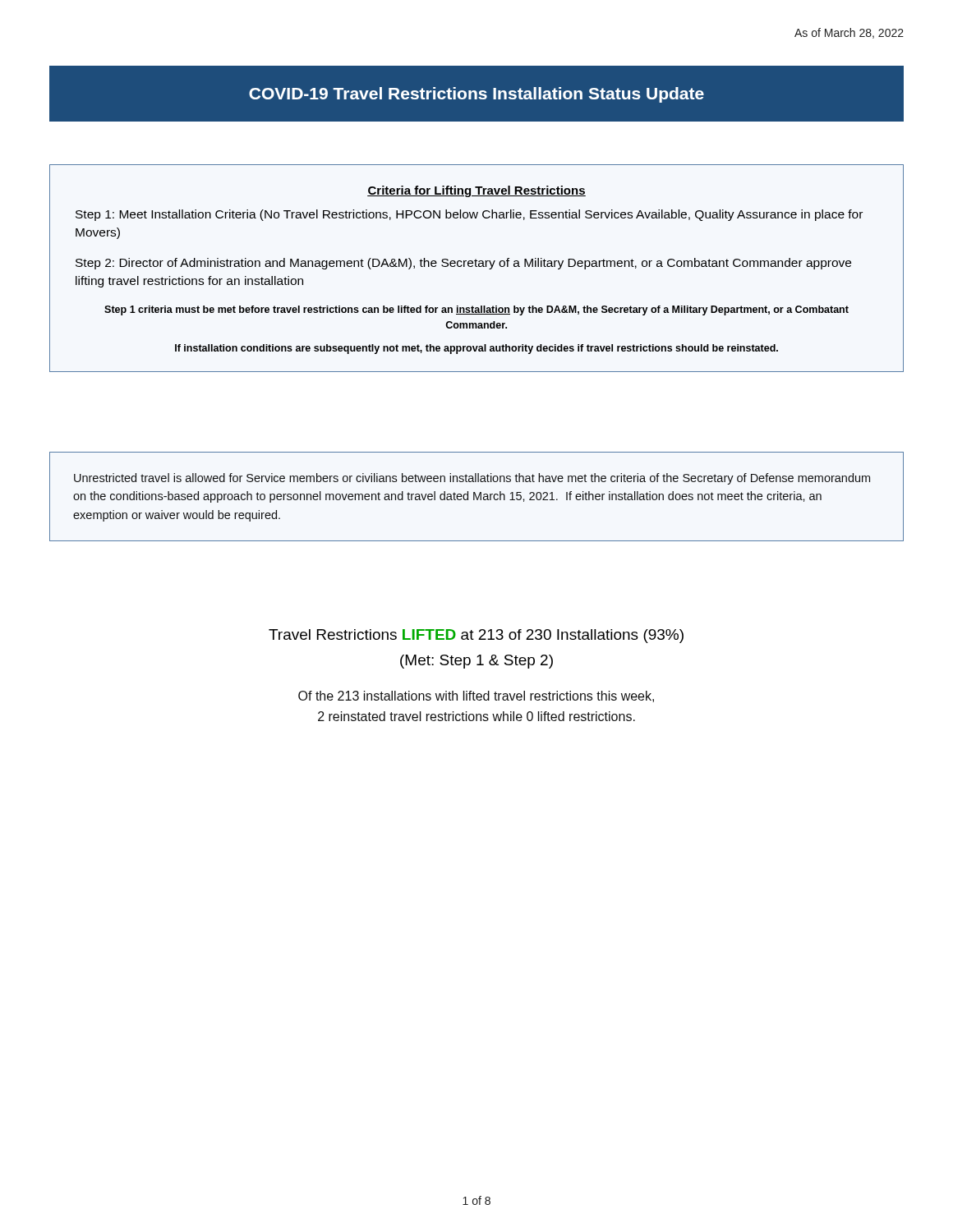Point to the region starting "Unrestricted travel is allowed"
The height and width of the screenshot is (1232, 953).
tap(476, 497)
